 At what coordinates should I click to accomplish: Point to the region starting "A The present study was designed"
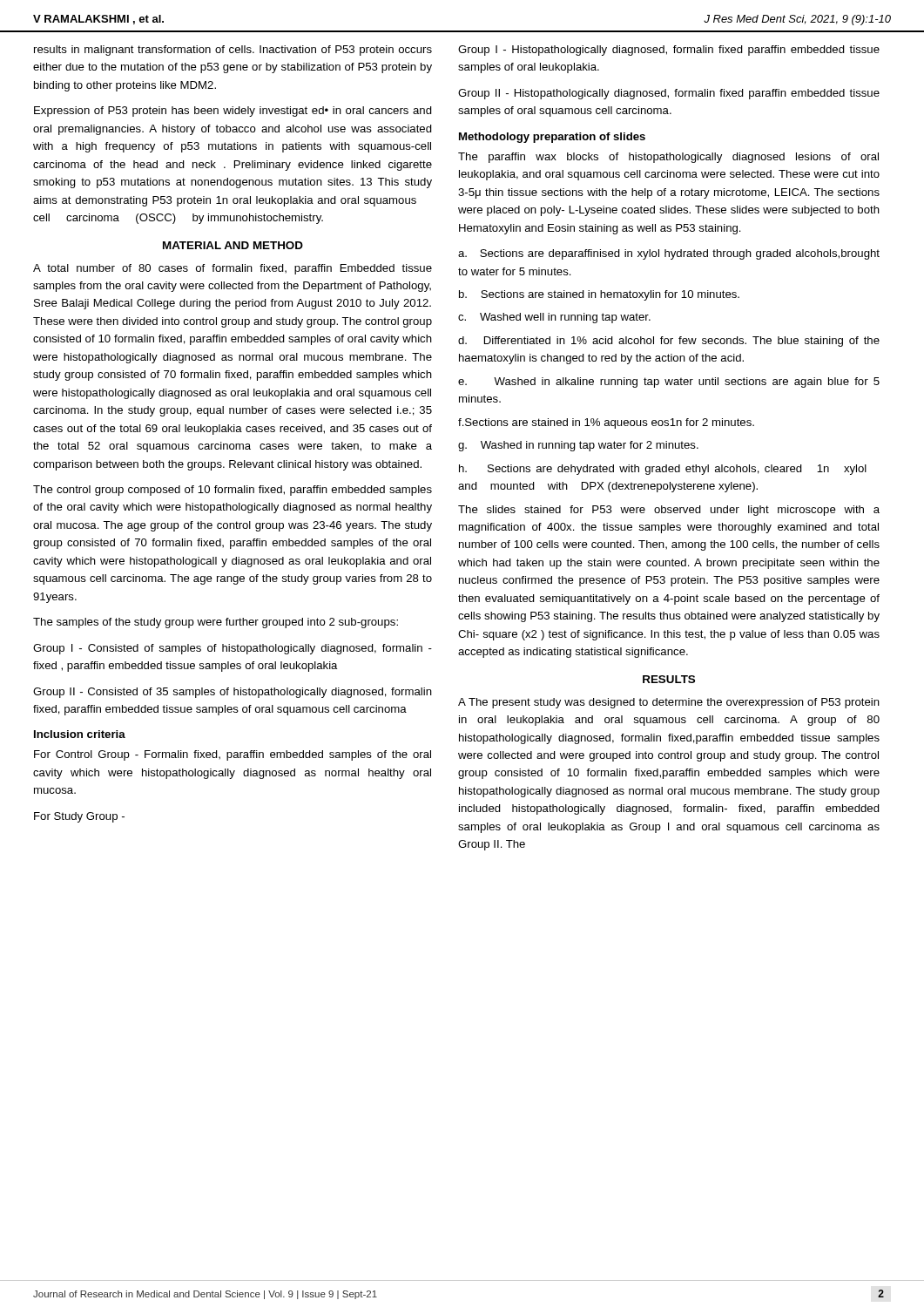669,773
